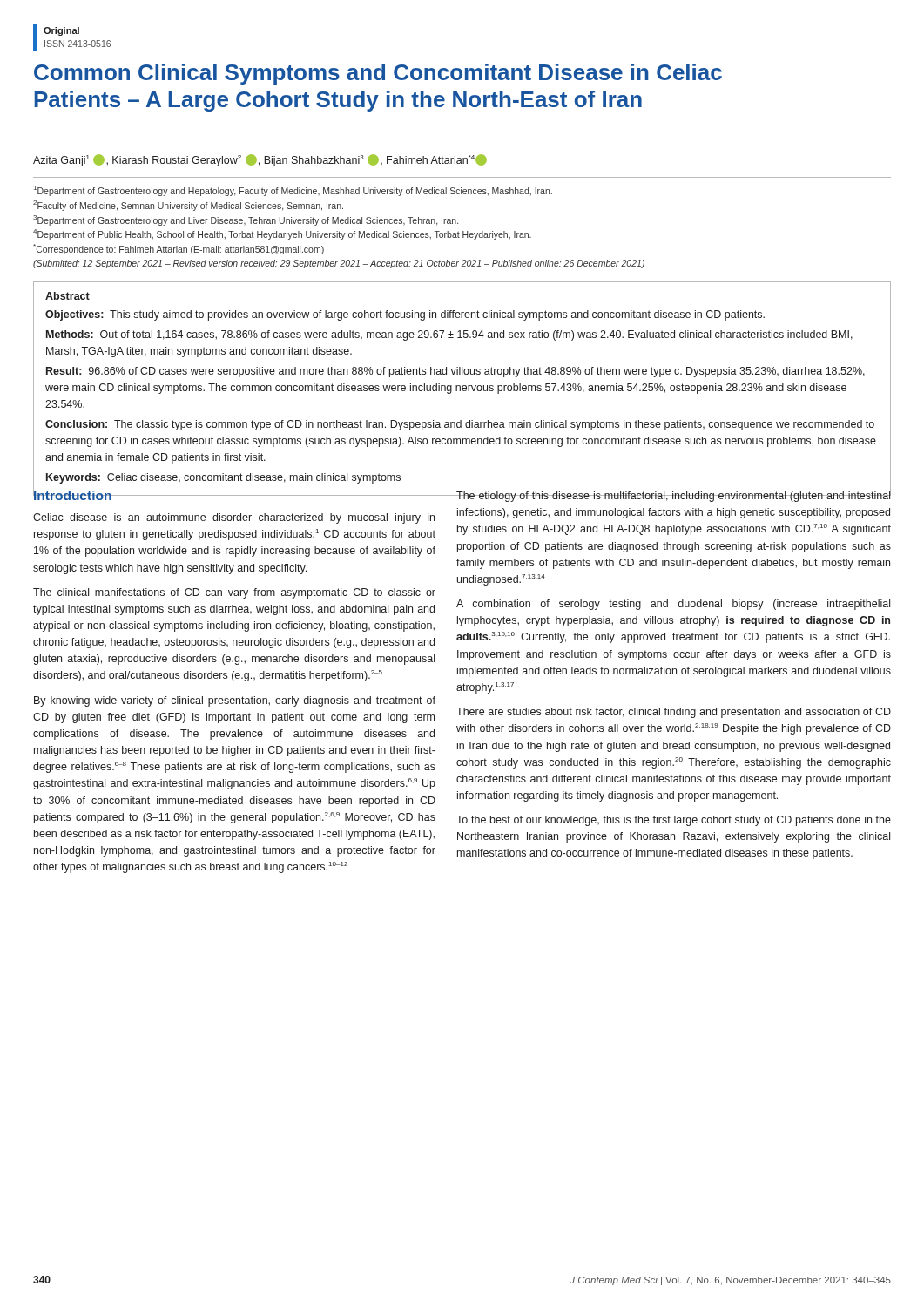Viewport: 924px width, 1307px height.
Task: Select the text block that says "The etiology of"
Action: (x=674, y=538)
